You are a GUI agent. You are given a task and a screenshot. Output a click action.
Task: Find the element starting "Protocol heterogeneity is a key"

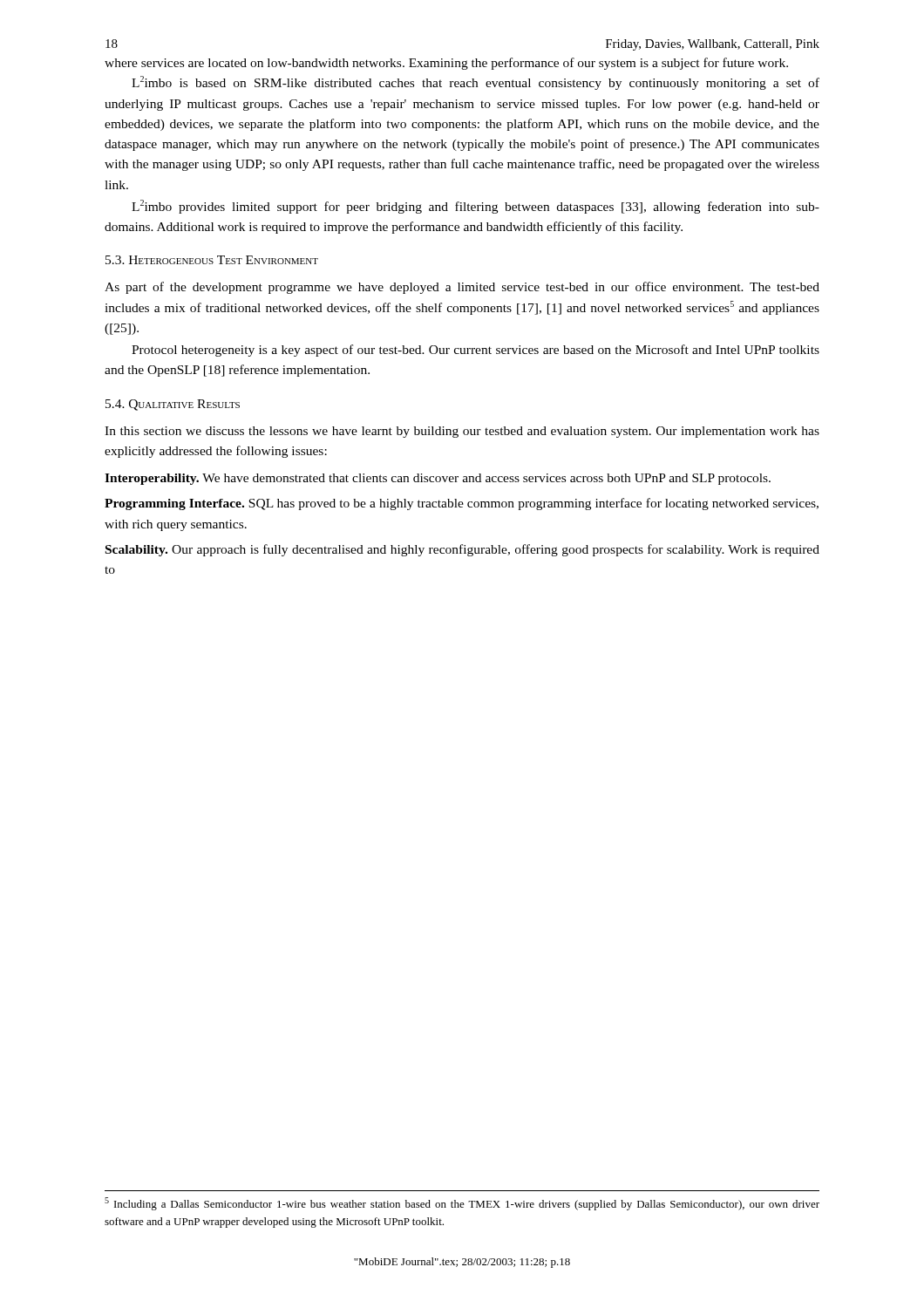[x=462, y=359]
